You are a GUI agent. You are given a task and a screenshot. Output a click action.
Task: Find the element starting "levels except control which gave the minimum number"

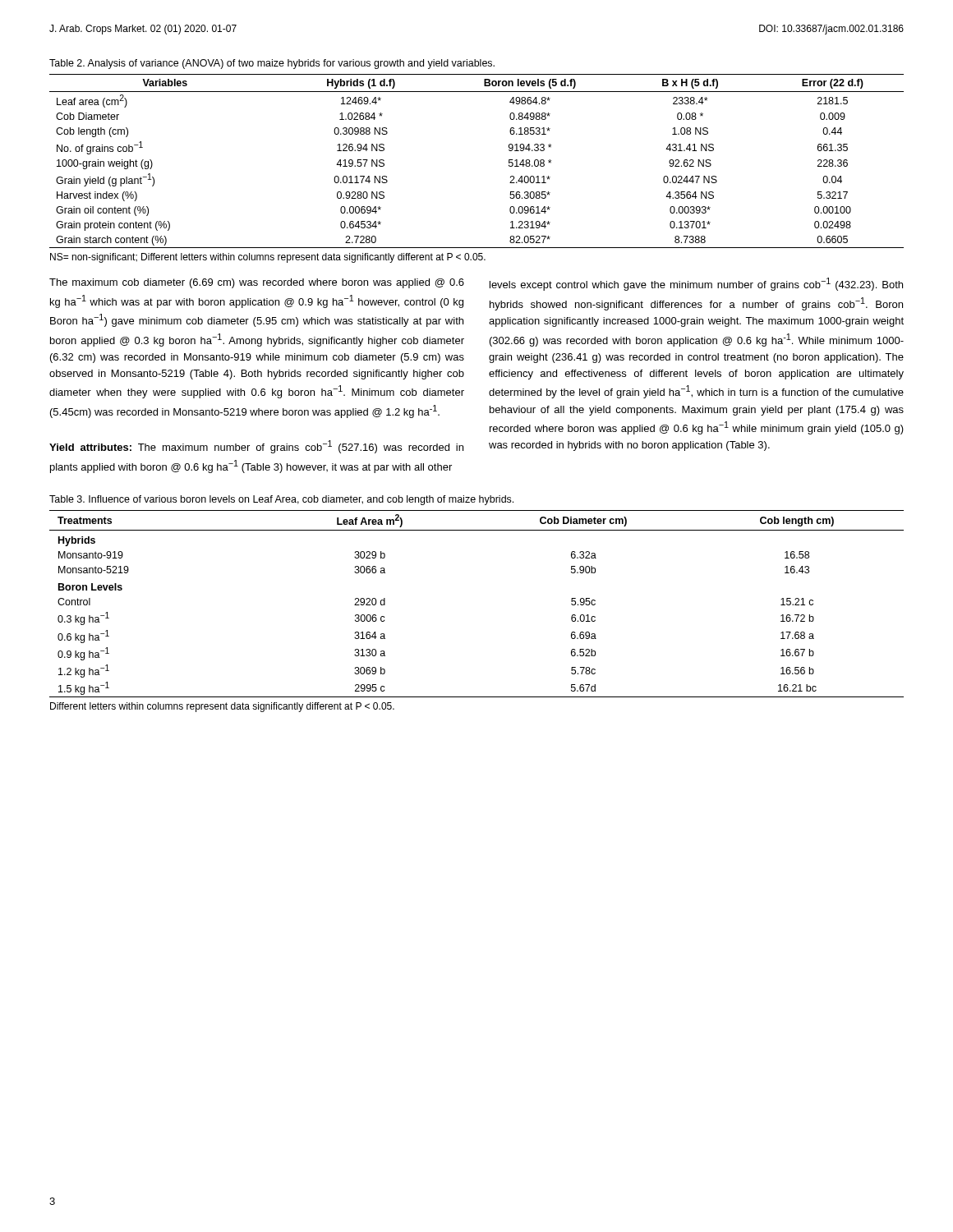click(x=696, y=364)
